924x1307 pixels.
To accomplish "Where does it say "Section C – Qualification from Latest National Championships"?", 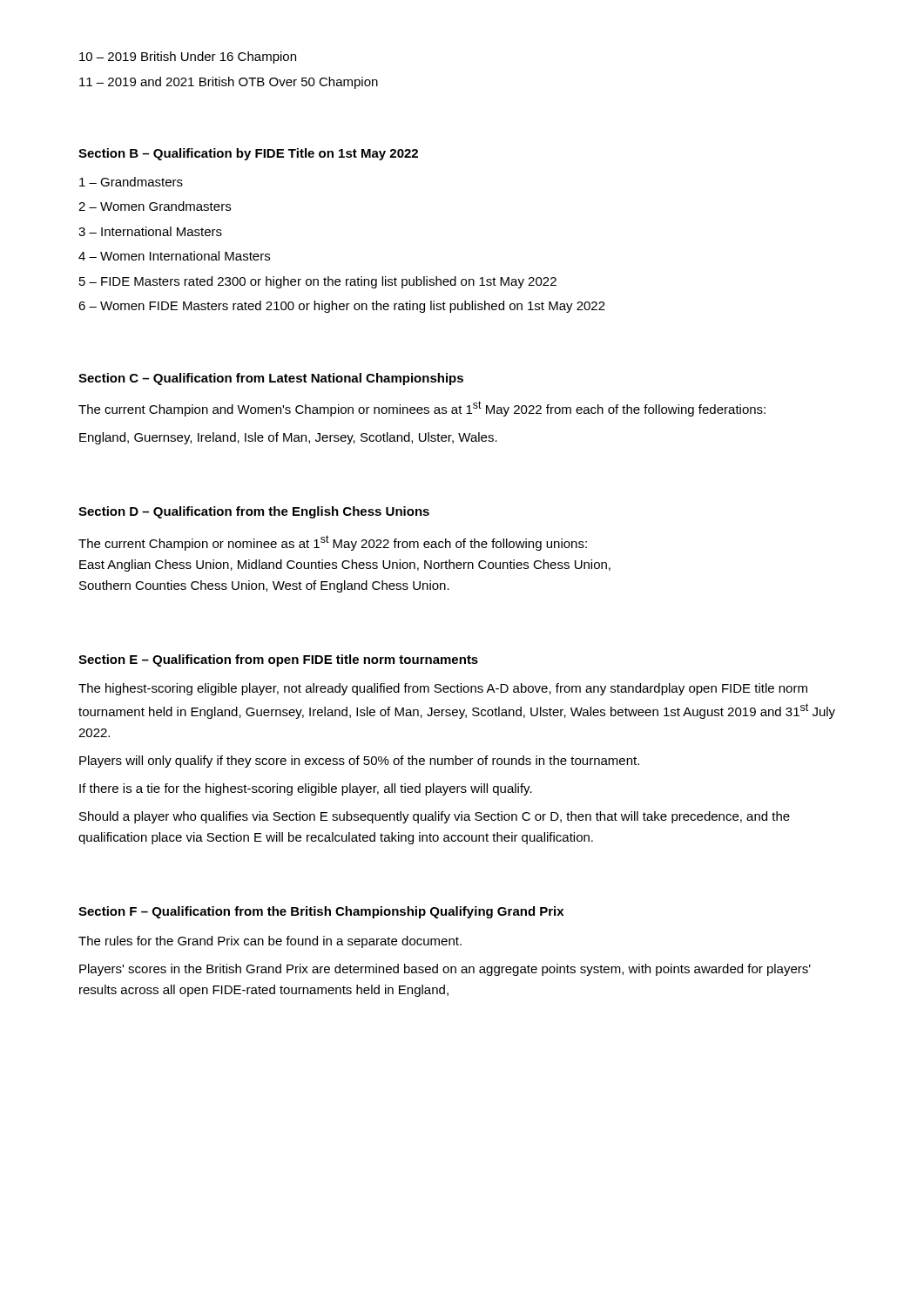I will [271, 377].
